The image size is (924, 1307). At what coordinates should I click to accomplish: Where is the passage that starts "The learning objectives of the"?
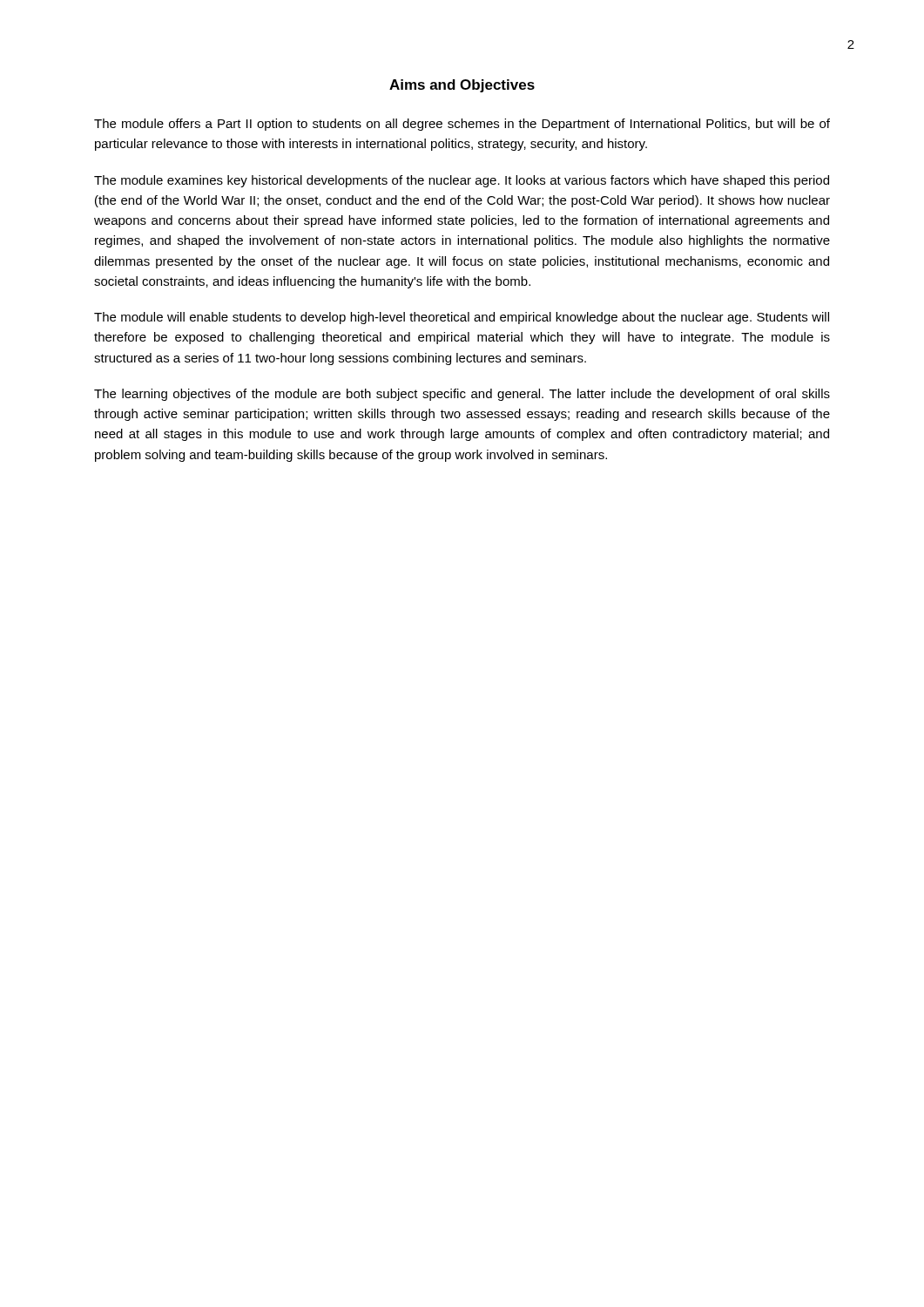[462, 424]
